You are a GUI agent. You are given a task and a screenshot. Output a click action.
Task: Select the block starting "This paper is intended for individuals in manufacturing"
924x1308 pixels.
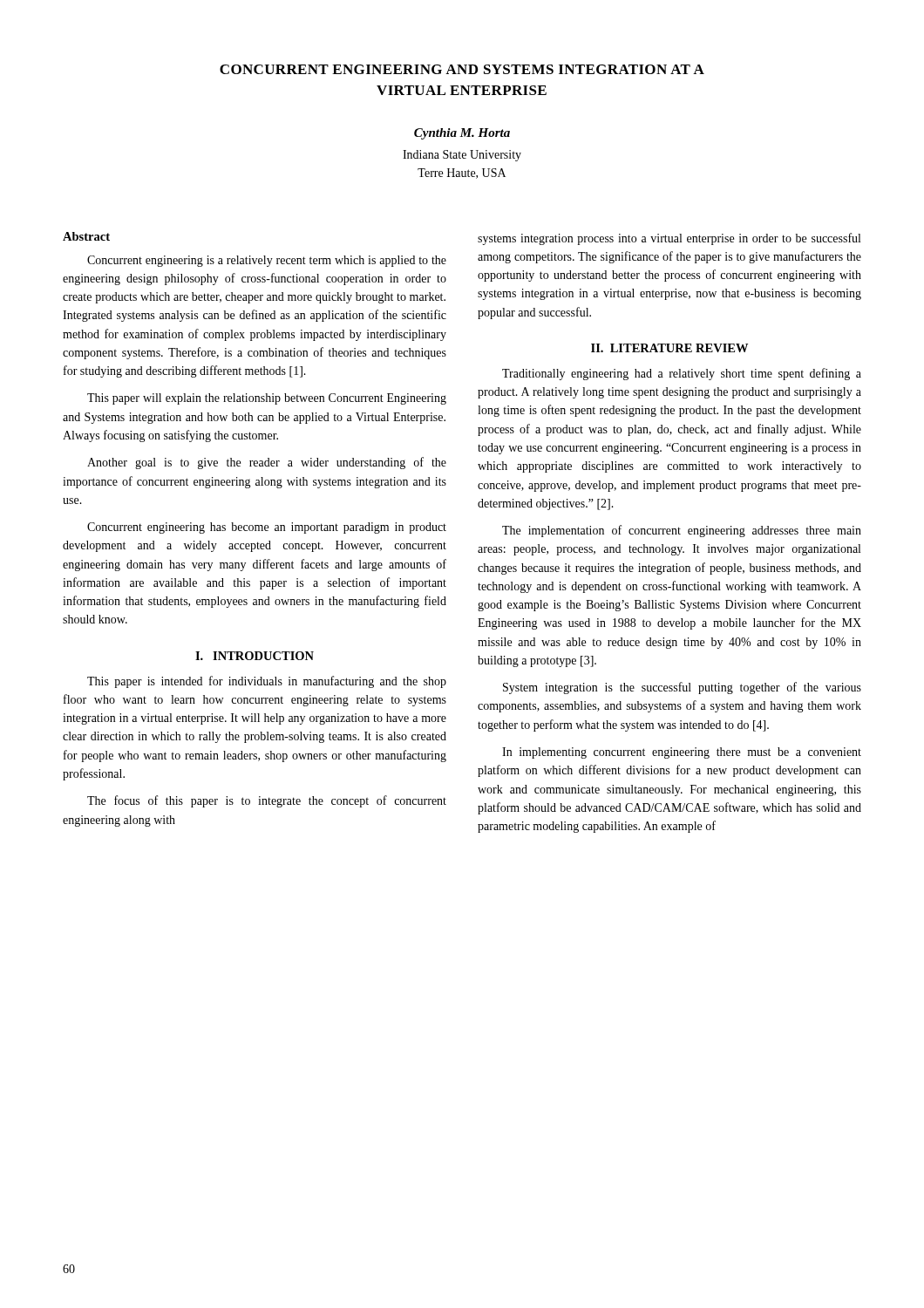pyautogui.click(x=255, y=728)
